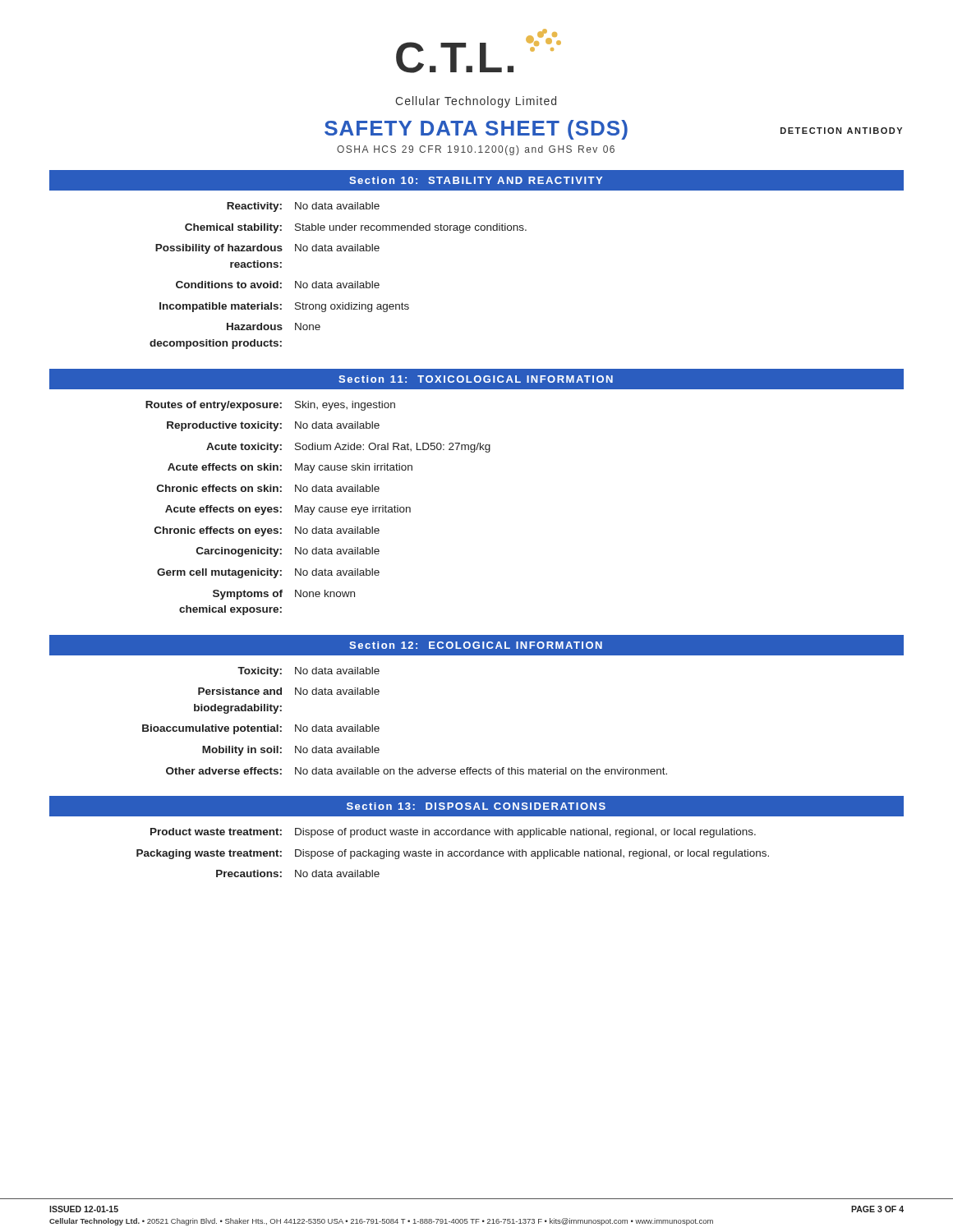
Task: Click on the text block with the text "Product waste treatment:"
Action: tap(476, 853)
